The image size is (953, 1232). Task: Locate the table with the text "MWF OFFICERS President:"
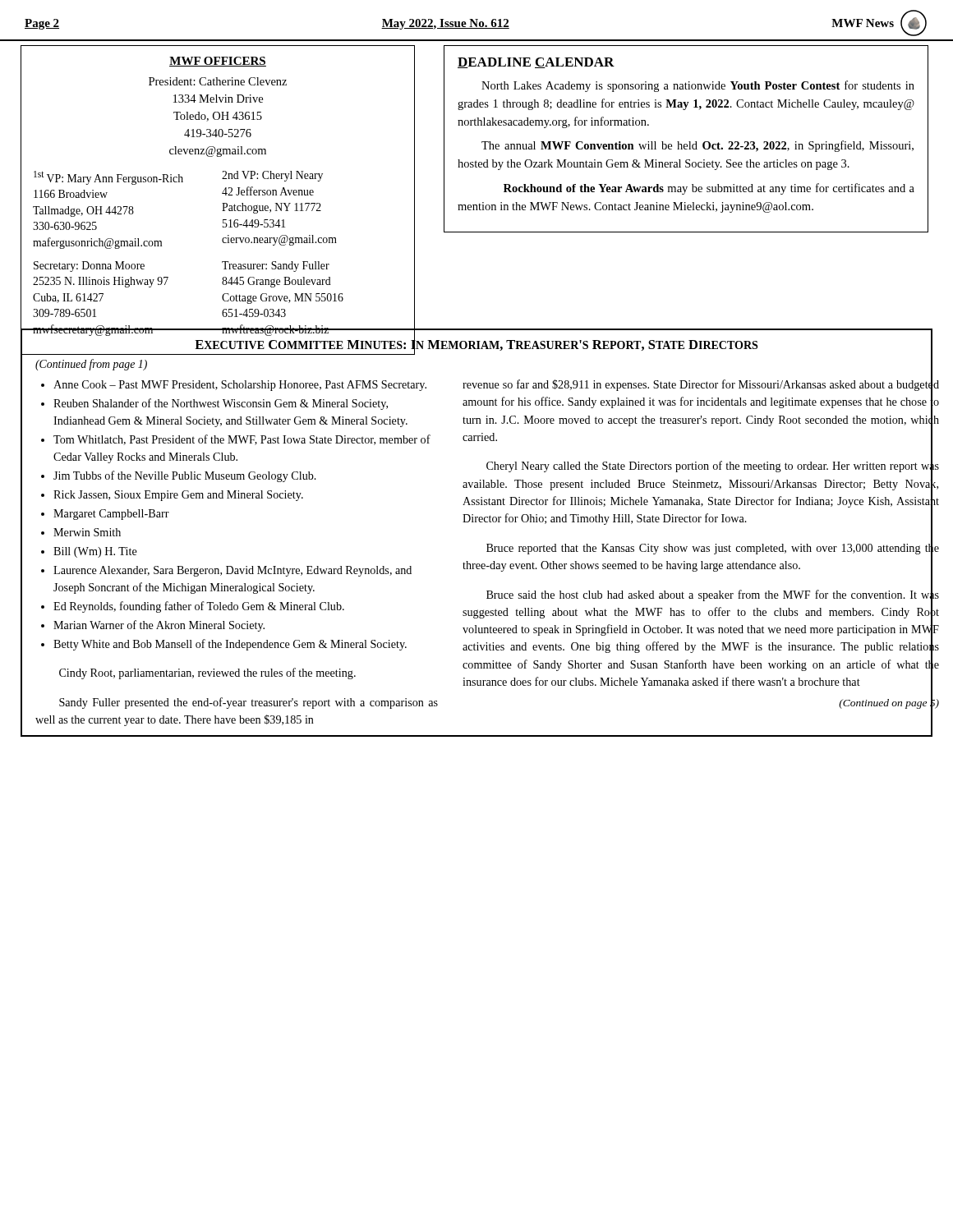[x=218, y=200]
